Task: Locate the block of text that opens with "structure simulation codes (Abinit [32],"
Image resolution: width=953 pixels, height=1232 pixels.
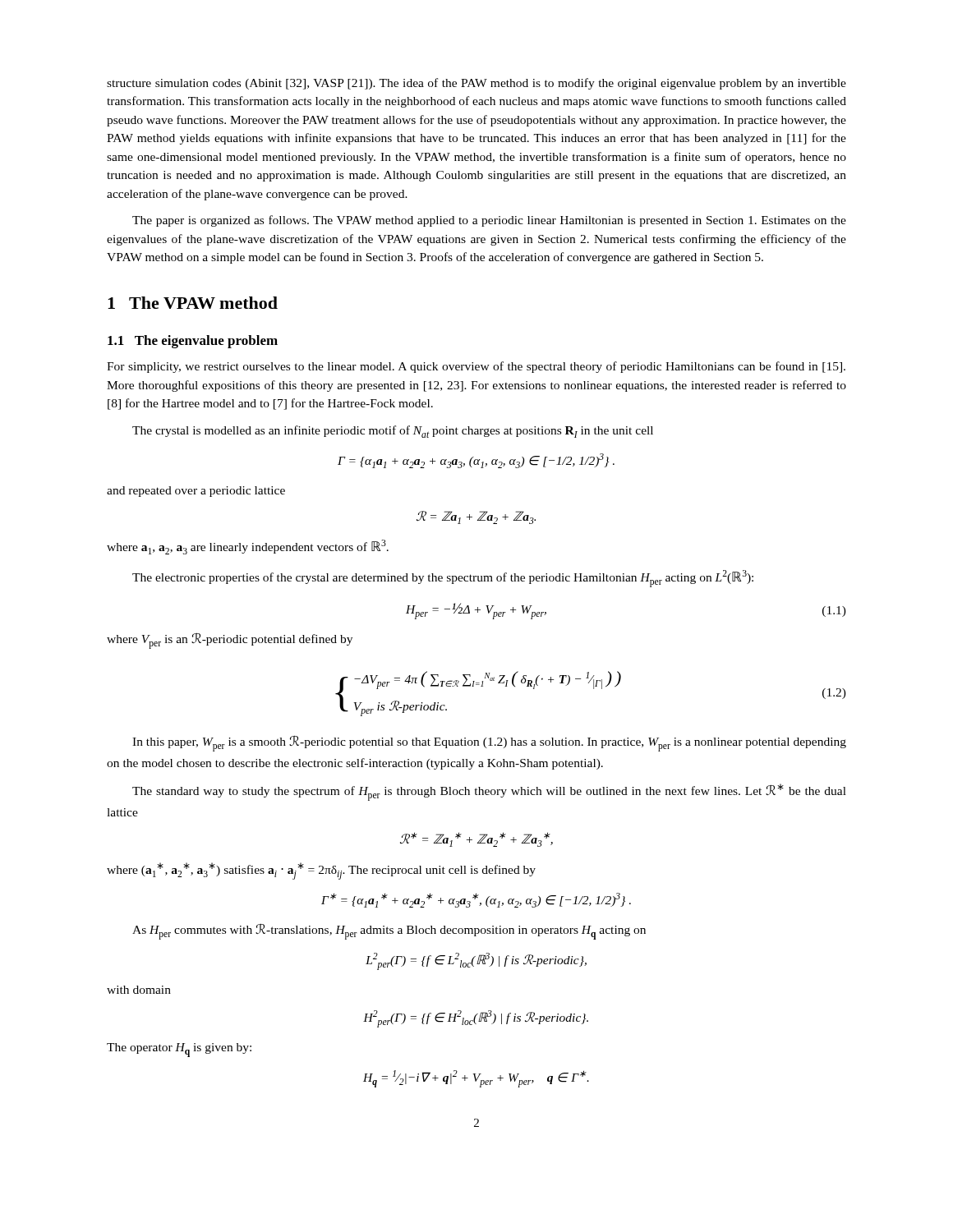Action: [476, 139]
